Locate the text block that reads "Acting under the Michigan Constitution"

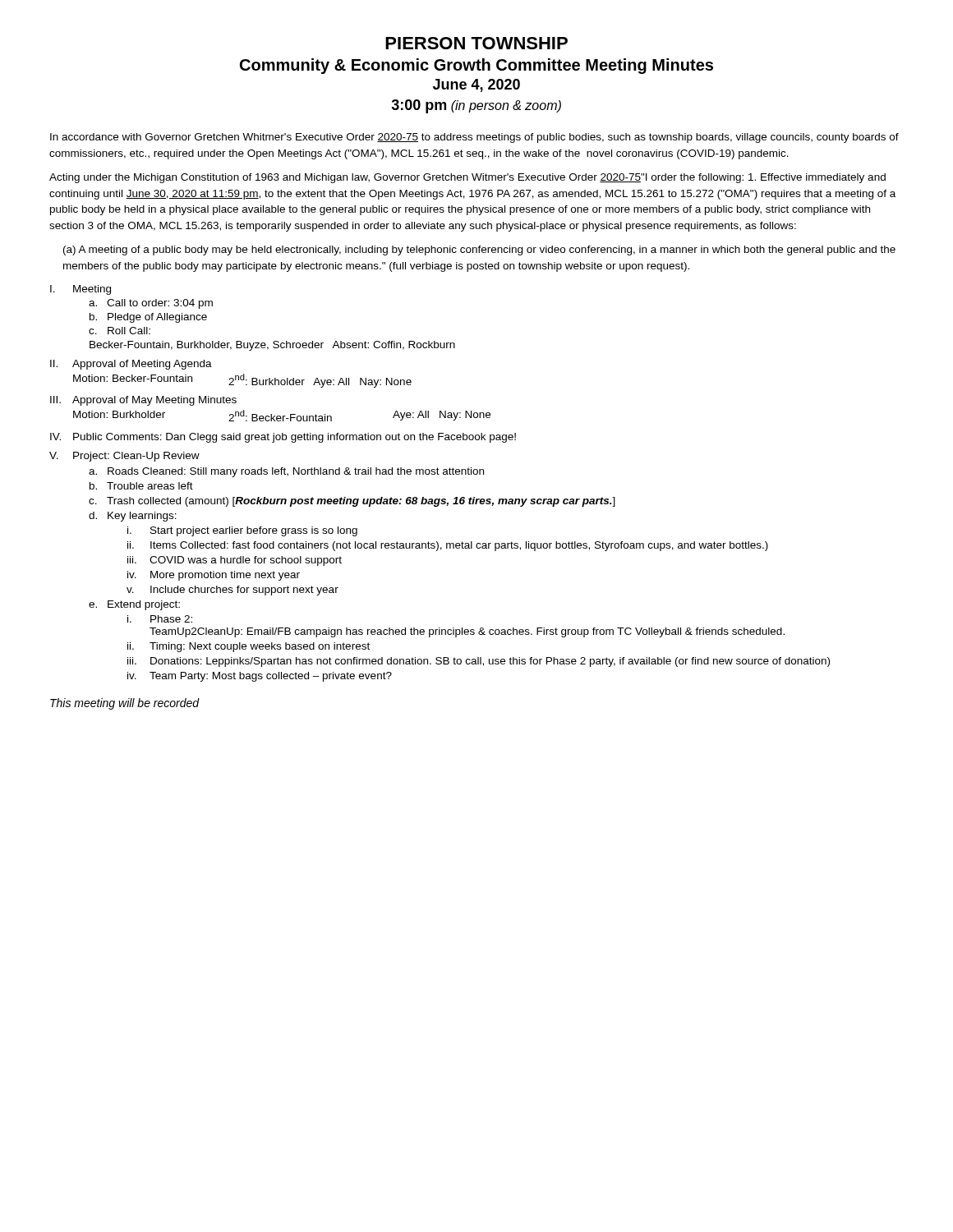(472, 201)
